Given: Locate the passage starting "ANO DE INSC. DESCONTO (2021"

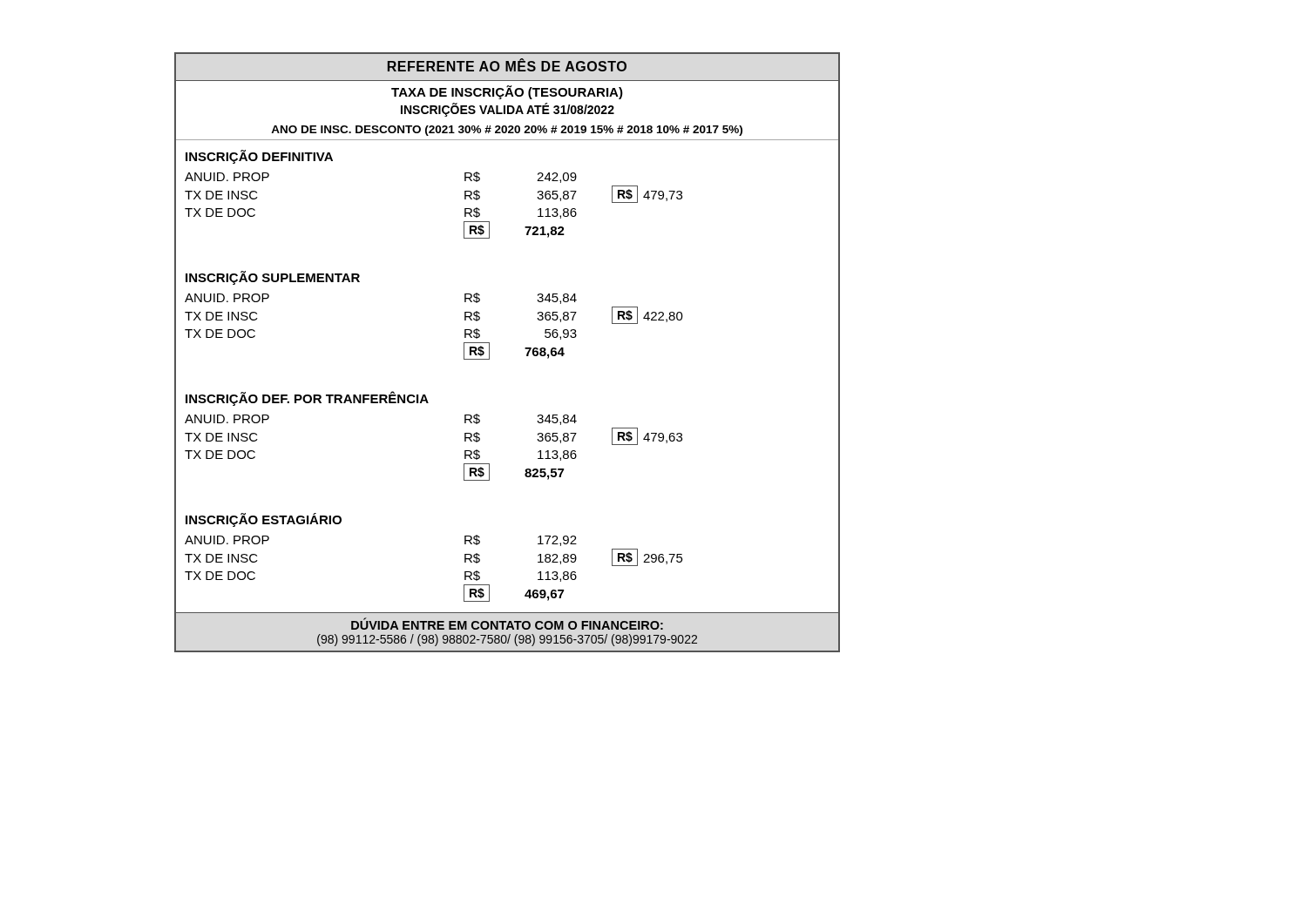Looking at the screenshot, I should pos(507,129).
